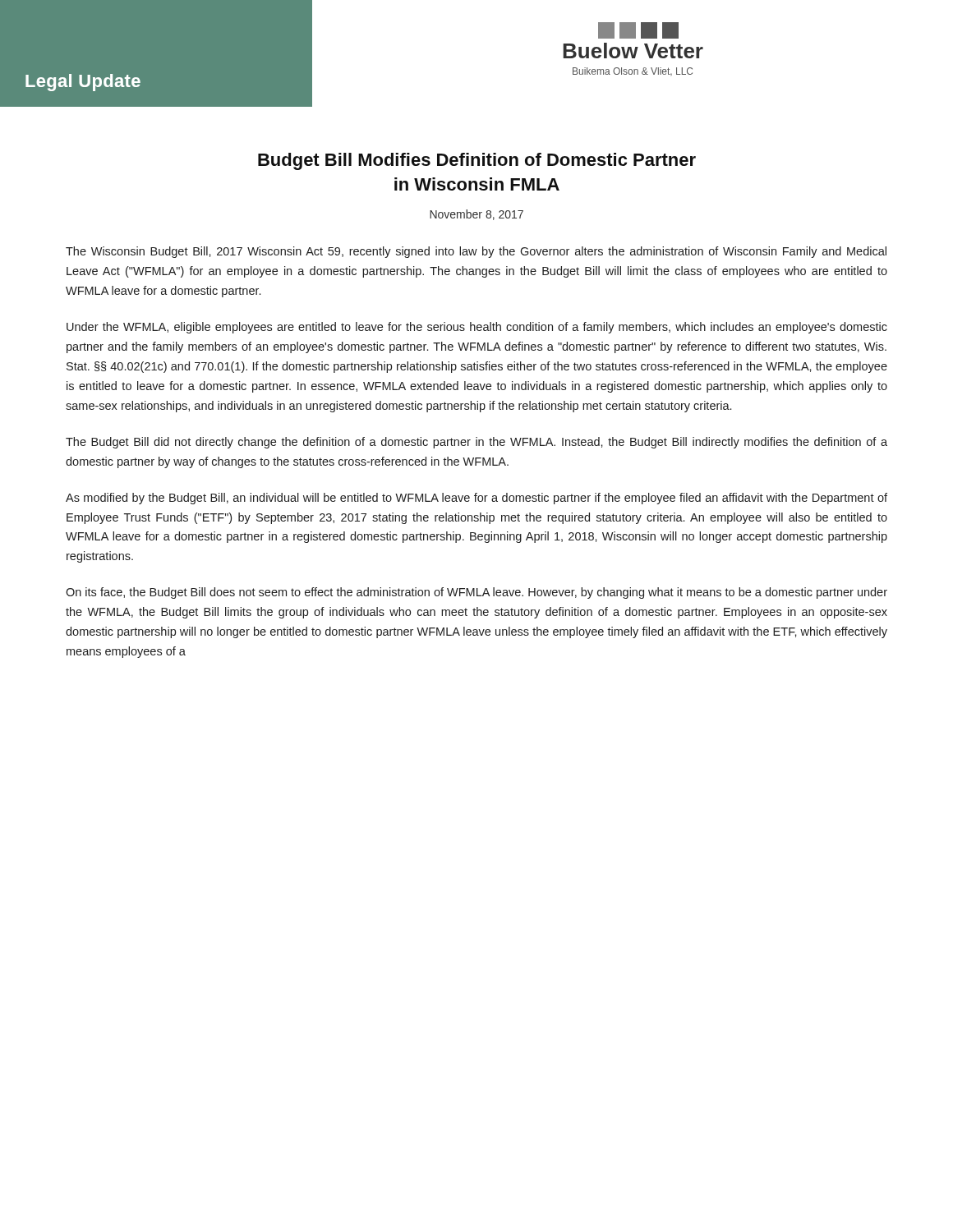The width and height of the screenshot is (953, 1232).
Task: Click the passage that begins "The Wisconsin Budget Bill, 2017 Wisconsin Act"
Action: tap(476, 272)
